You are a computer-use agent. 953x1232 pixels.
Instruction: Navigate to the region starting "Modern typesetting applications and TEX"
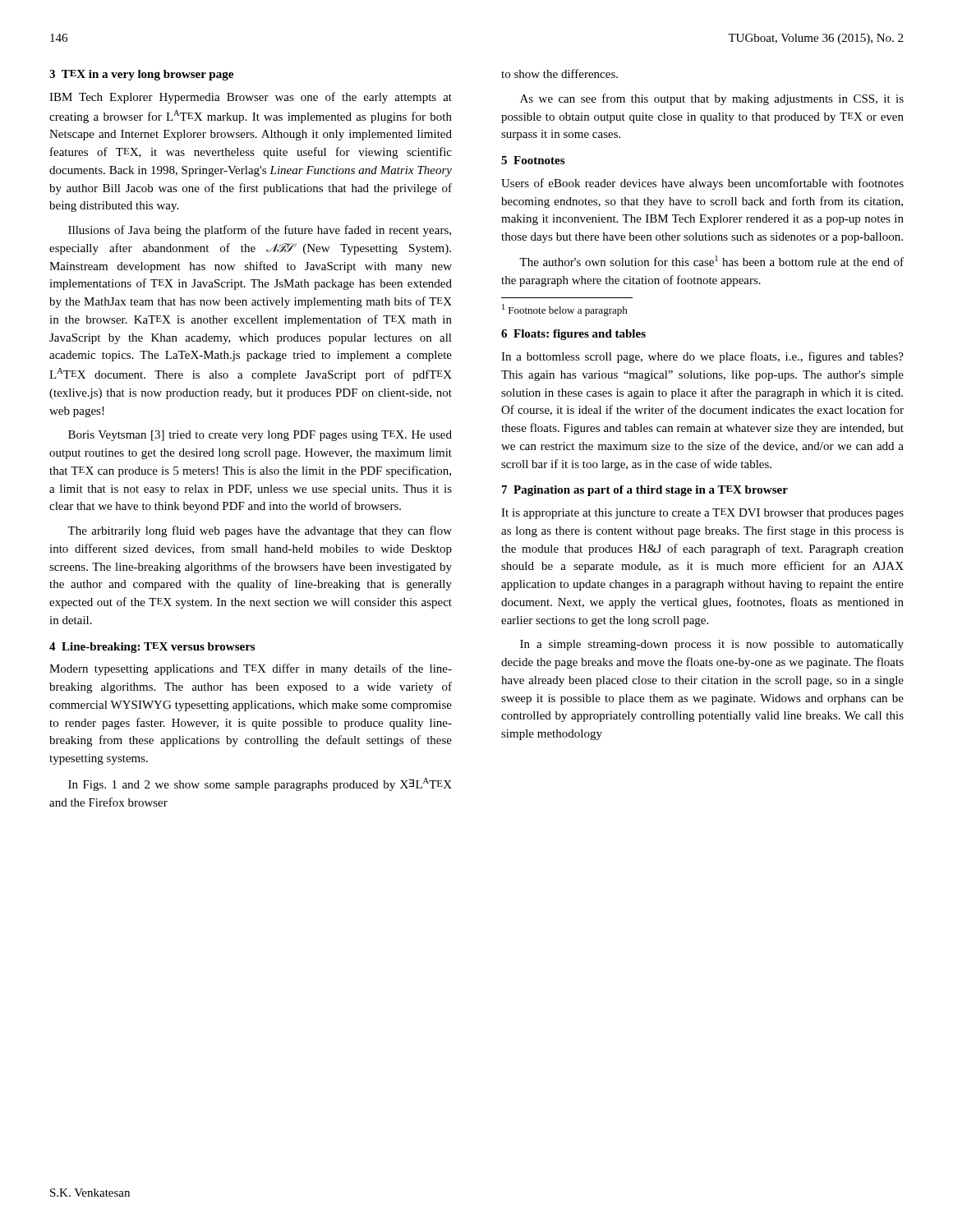251,736
